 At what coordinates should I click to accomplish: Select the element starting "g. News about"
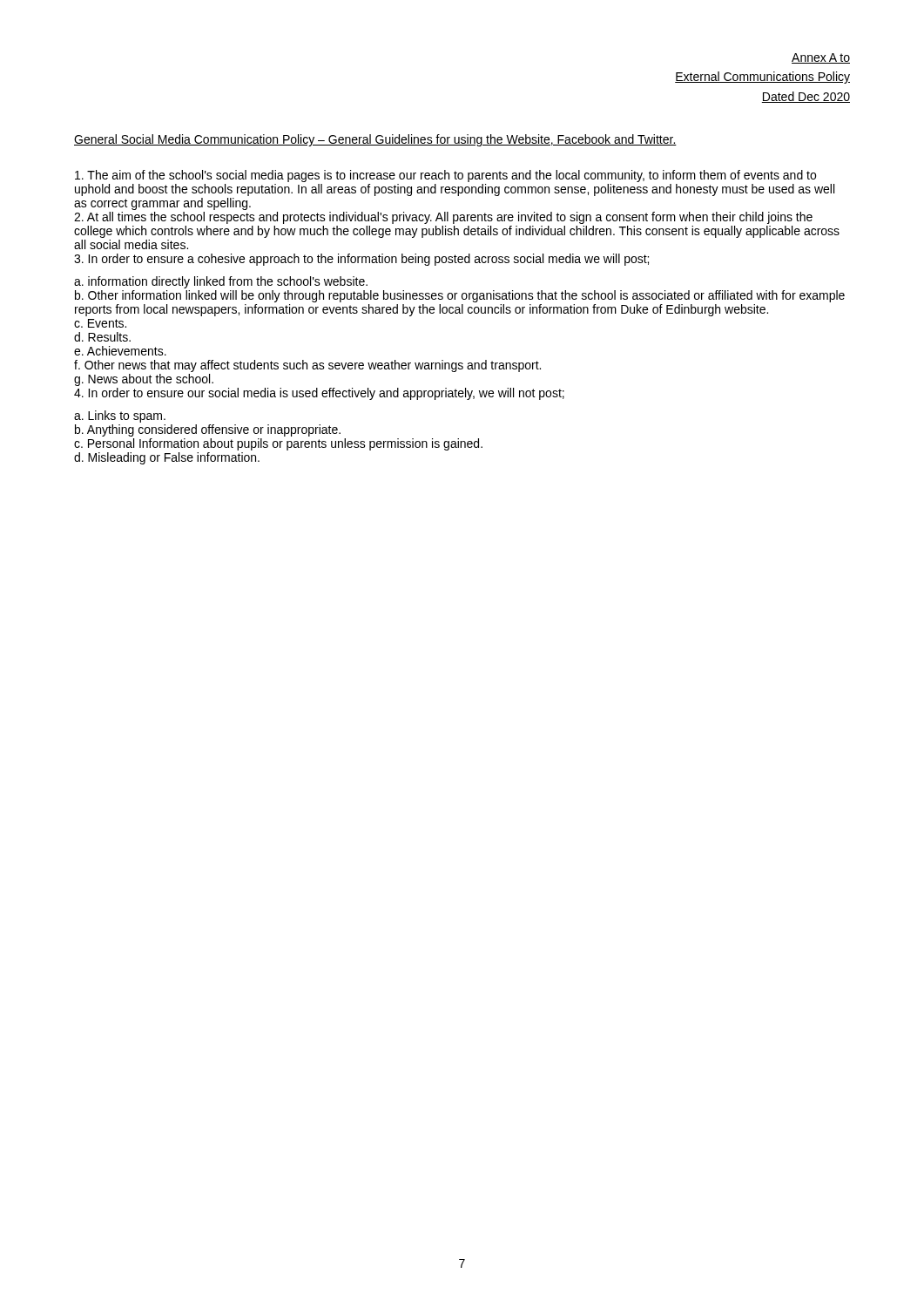(x=462, y=379)
